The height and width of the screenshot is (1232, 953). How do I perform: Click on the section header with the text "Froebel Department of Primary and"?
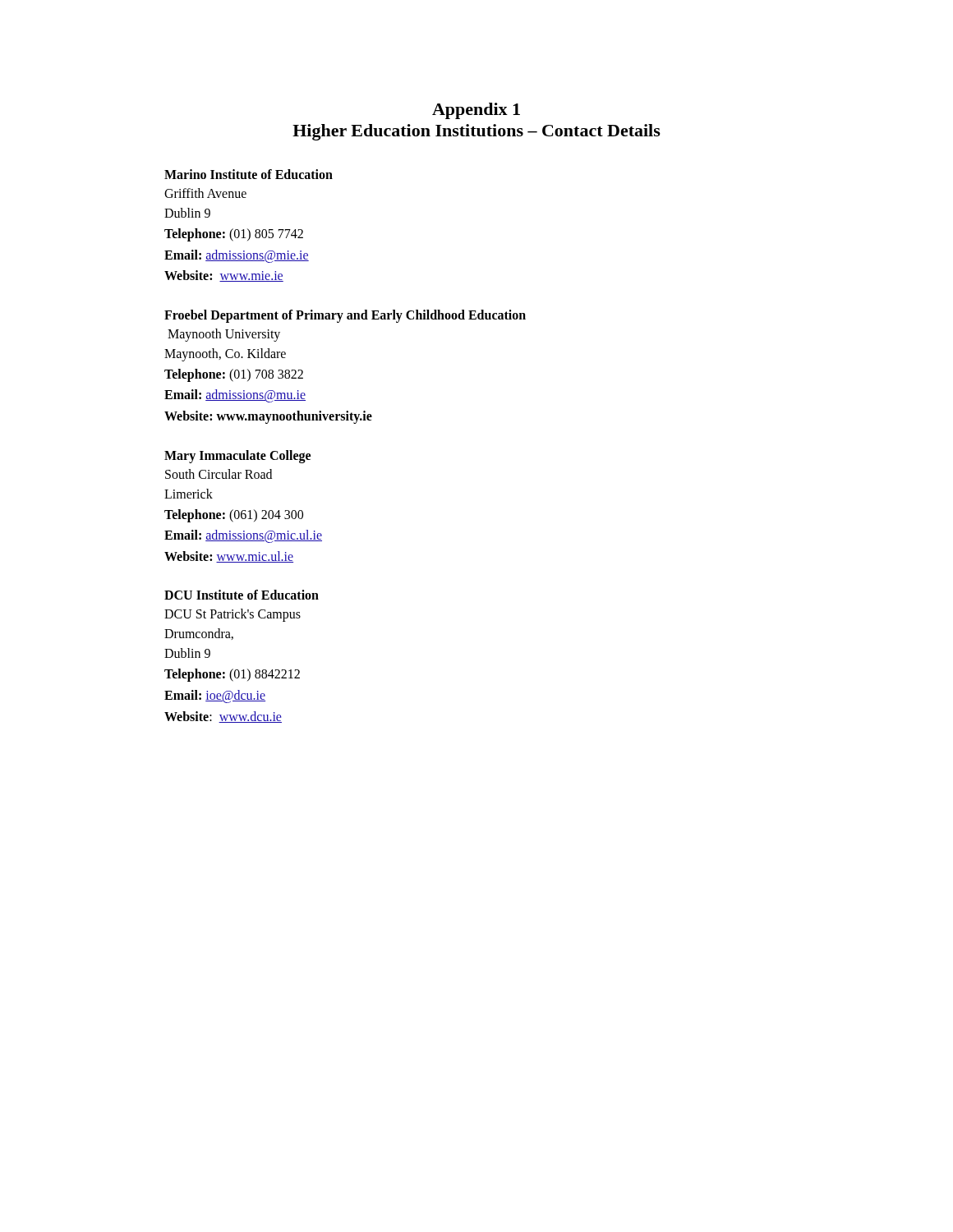(x=345, y=316)
